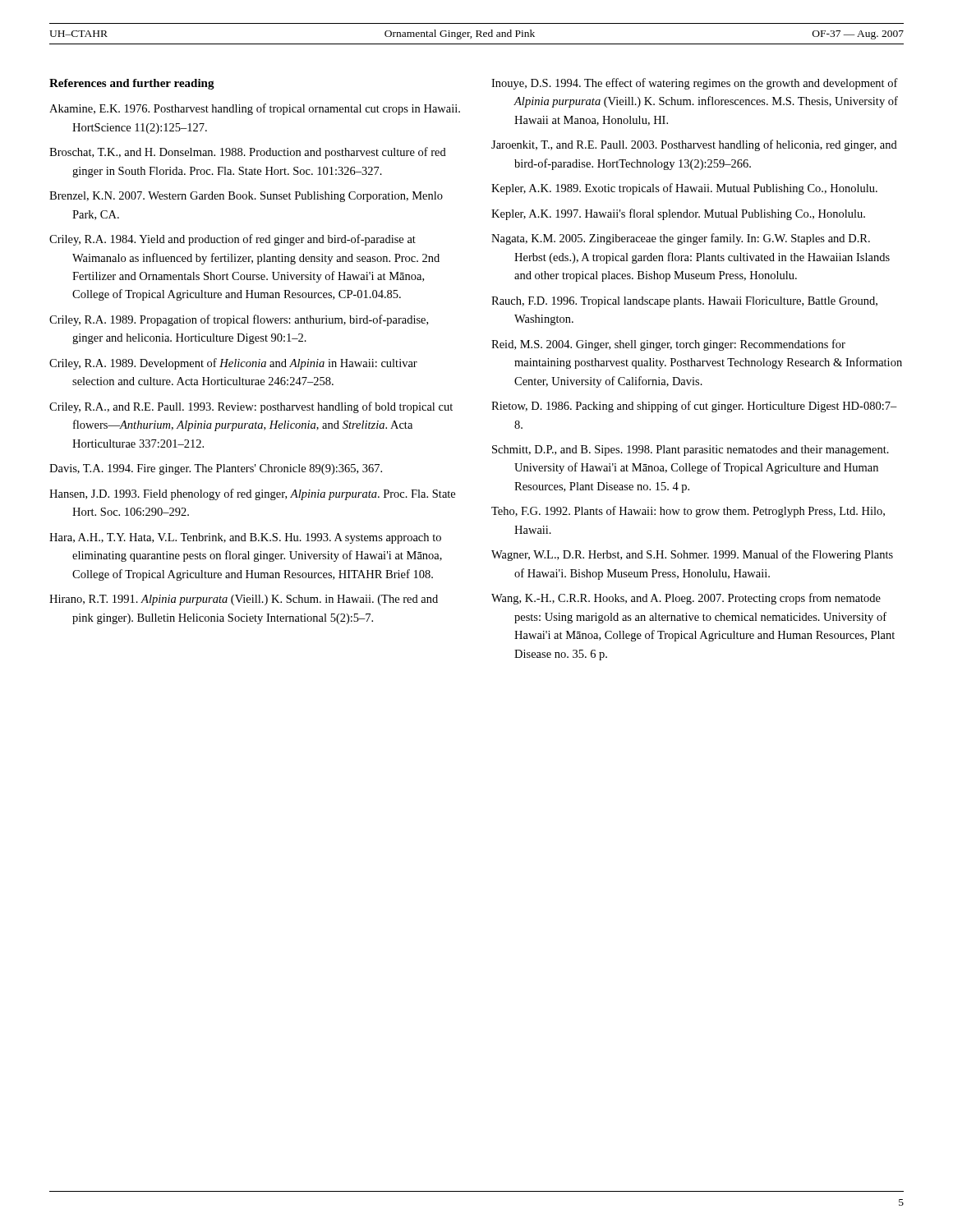Point to "References and further reading"
953x1232 pixels.
(132, 83)
